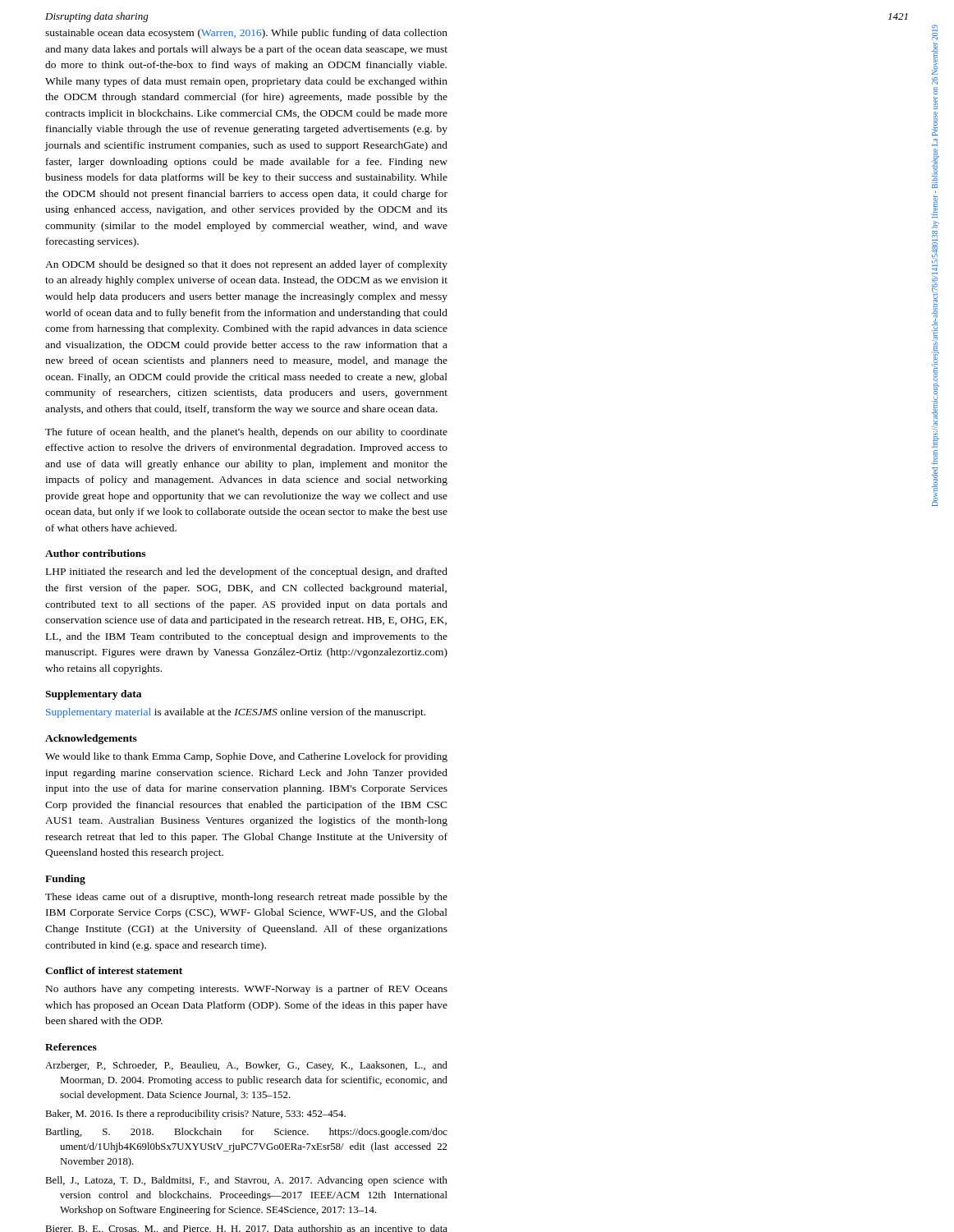The height and width of the screenshot is (1232, 954).
Task: Find the block starting "LHP initiated the"
Action: [246, 620]
